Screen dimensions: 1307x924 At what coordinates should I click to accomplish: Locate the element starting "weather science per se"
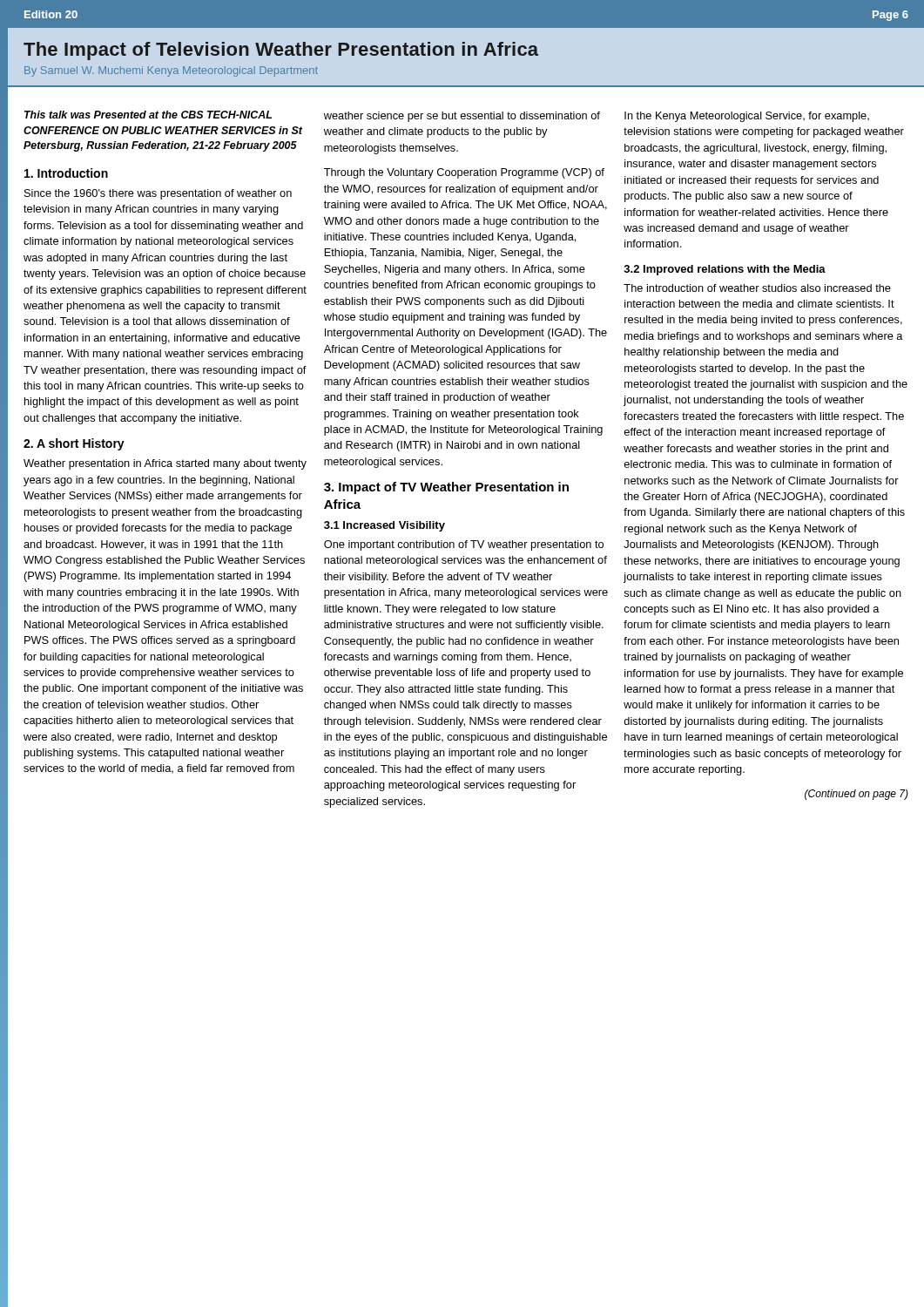click(462, 131)
